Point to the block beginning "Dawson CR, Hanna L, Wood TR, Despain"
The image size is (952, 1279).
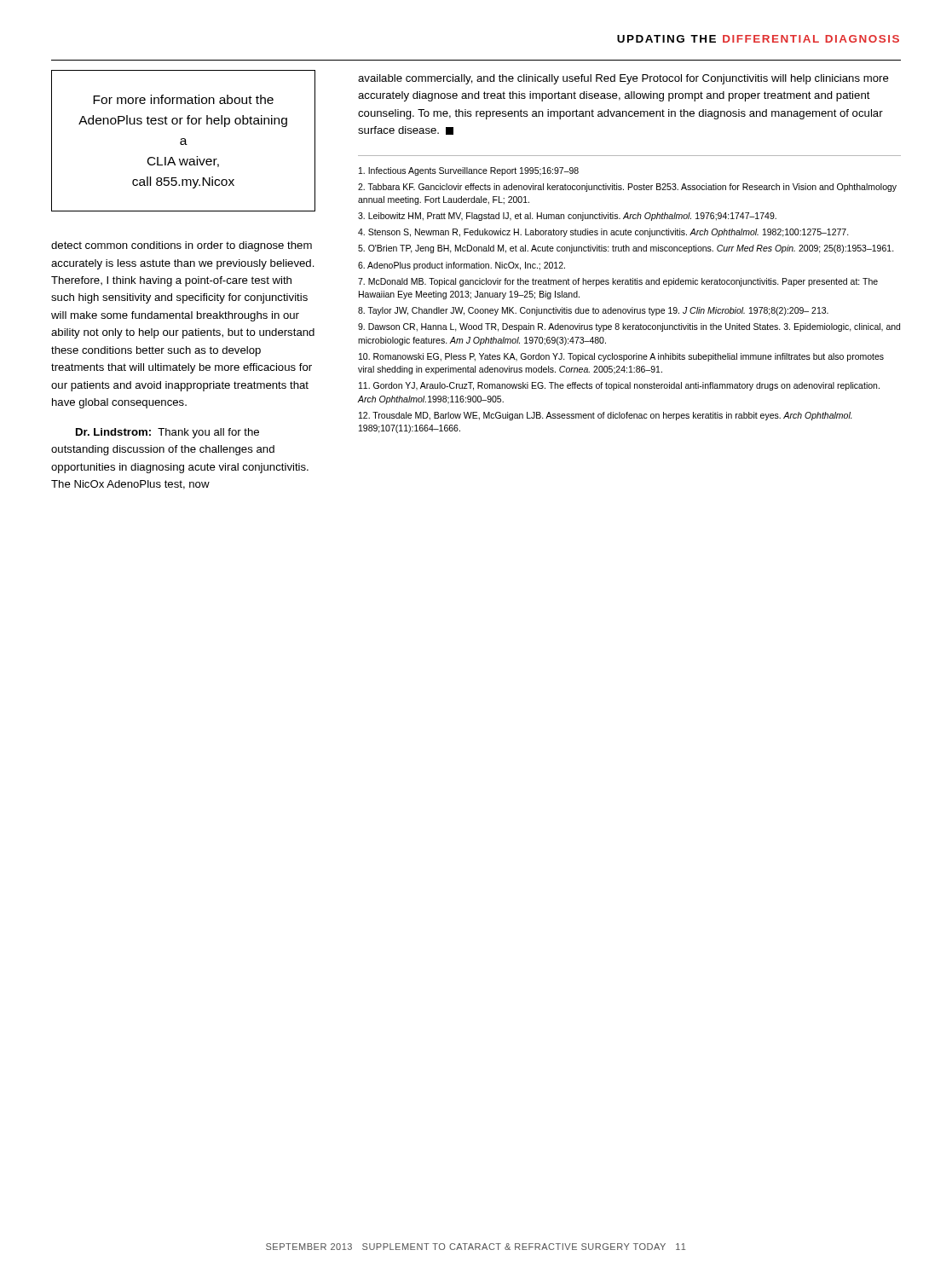tap(629, 334)
